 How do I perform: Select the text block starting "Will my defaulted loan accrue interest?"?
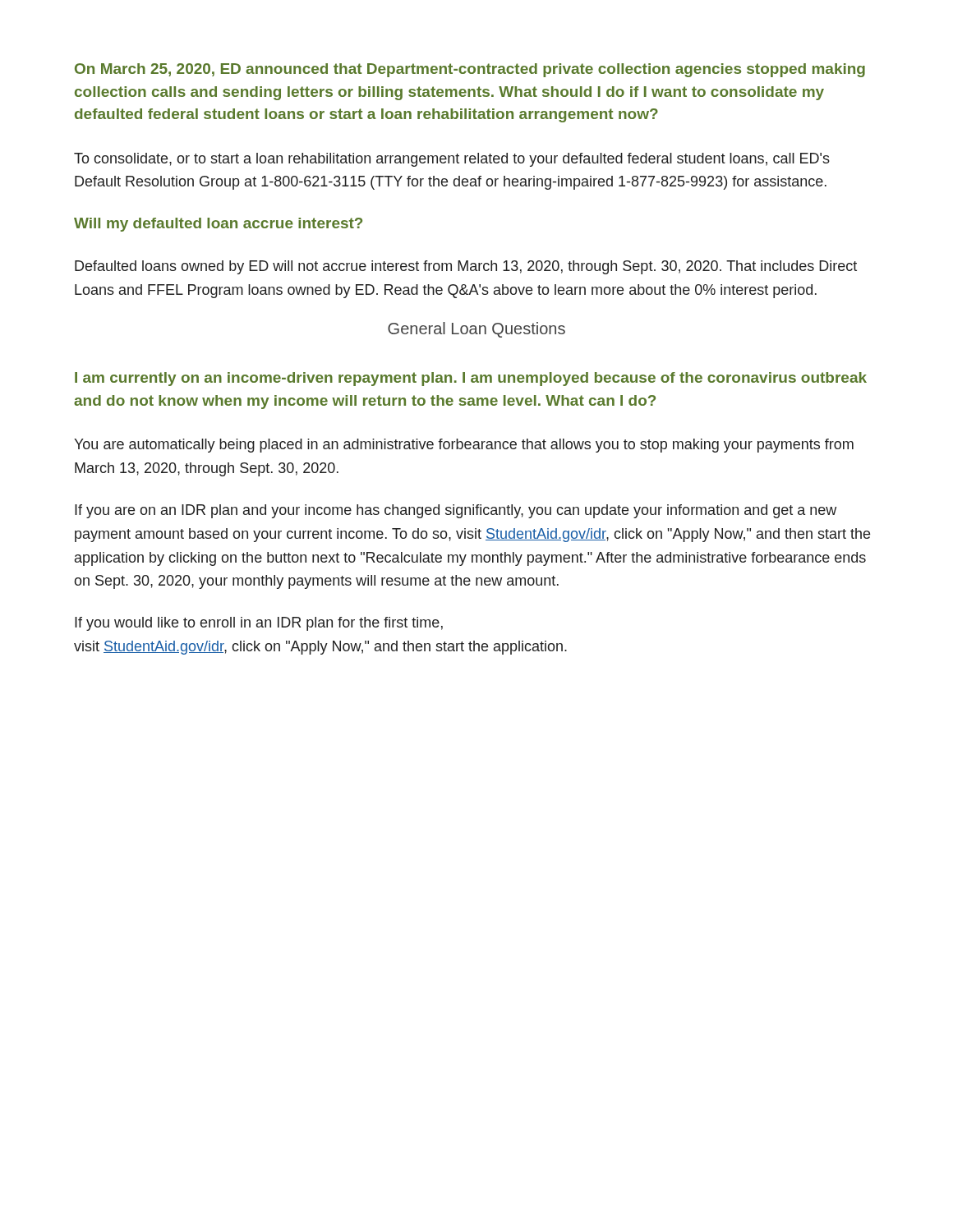(219, 223)
